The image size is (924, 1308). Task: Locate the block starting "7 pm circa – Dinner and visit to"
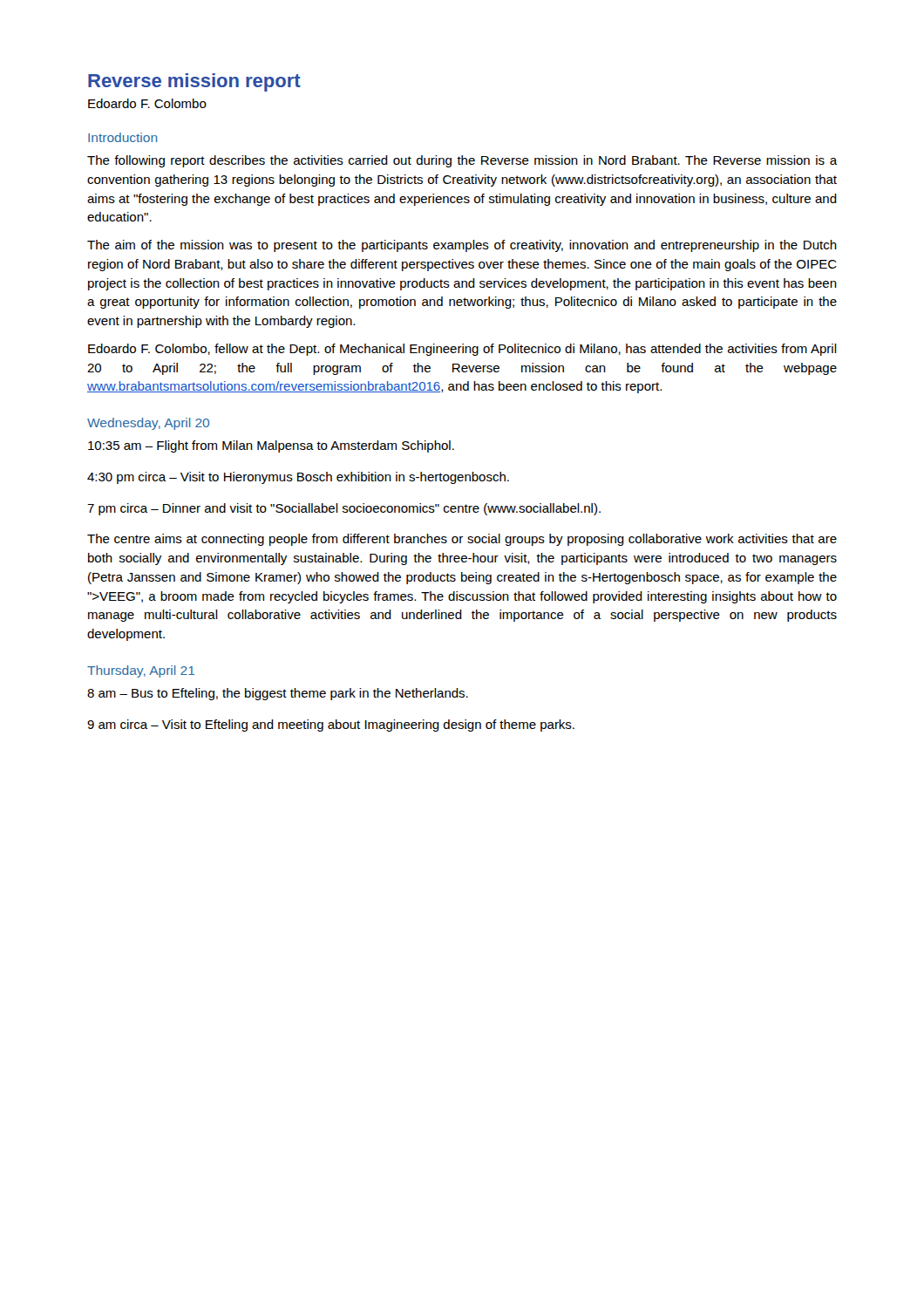pyautogui.click(x=462, y=508)
